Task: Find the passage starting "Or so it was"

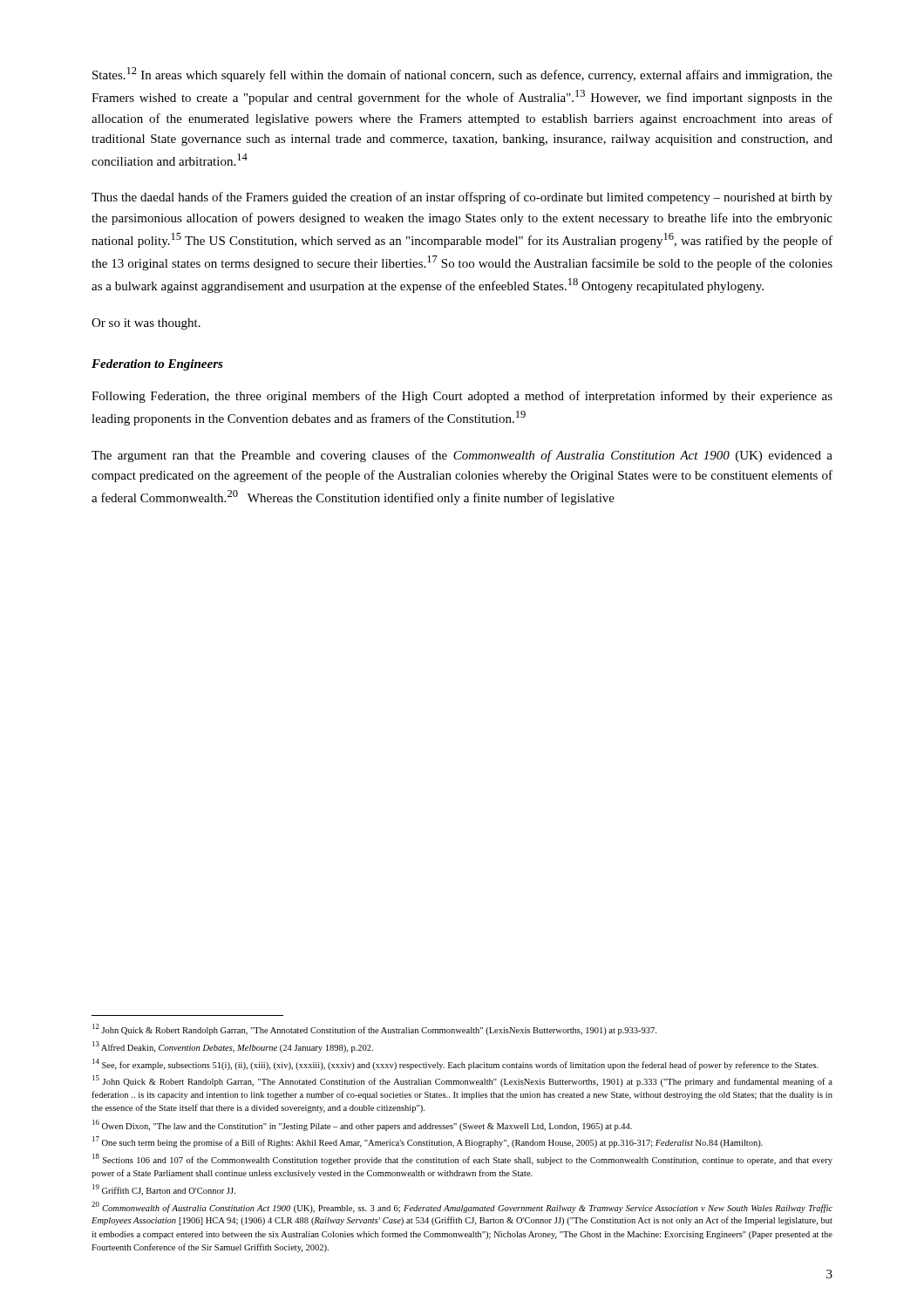Action: point(146,322)
